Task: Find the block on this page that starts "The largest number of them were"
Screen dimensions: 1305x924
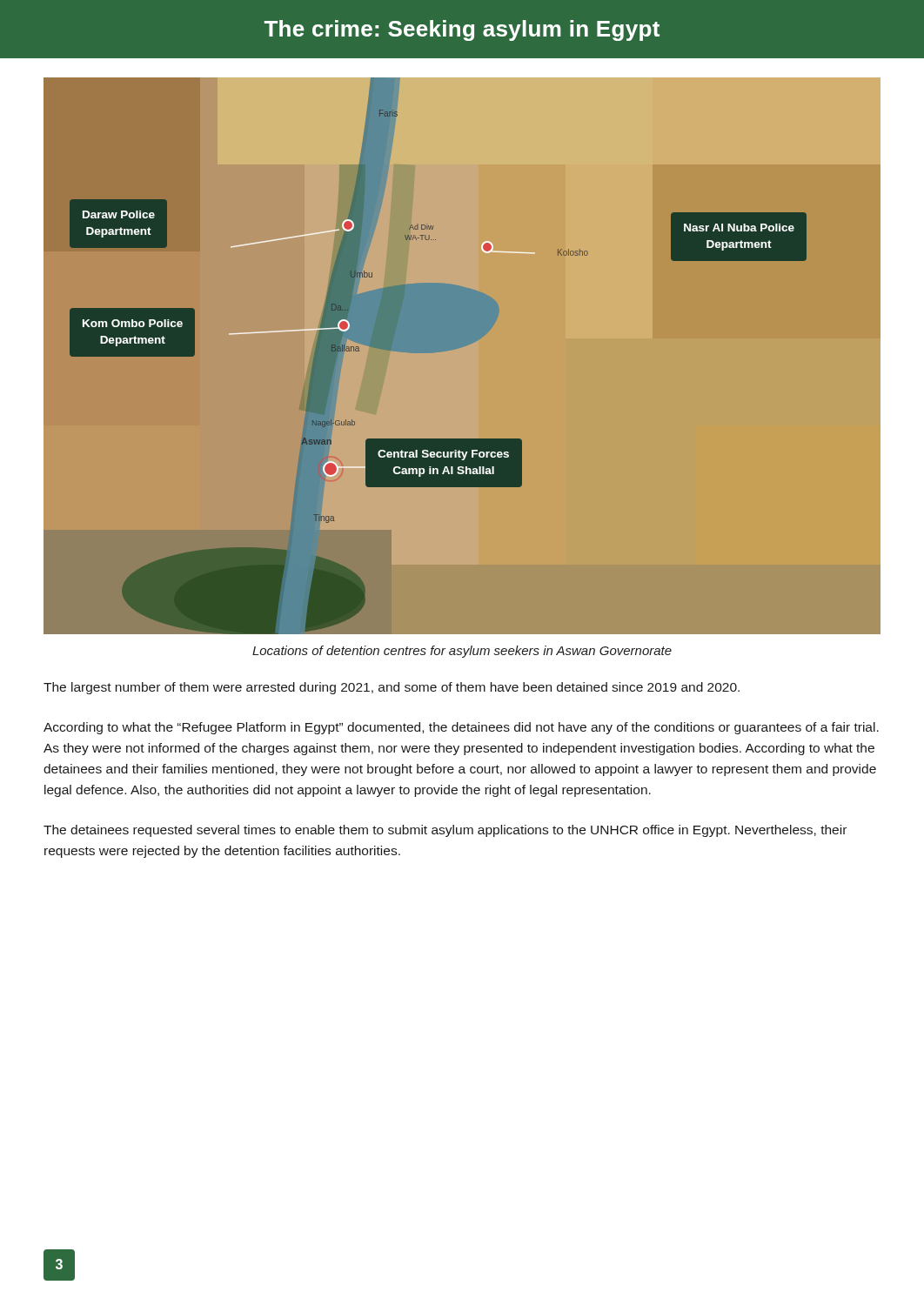Action: click(x=392, y=687)
